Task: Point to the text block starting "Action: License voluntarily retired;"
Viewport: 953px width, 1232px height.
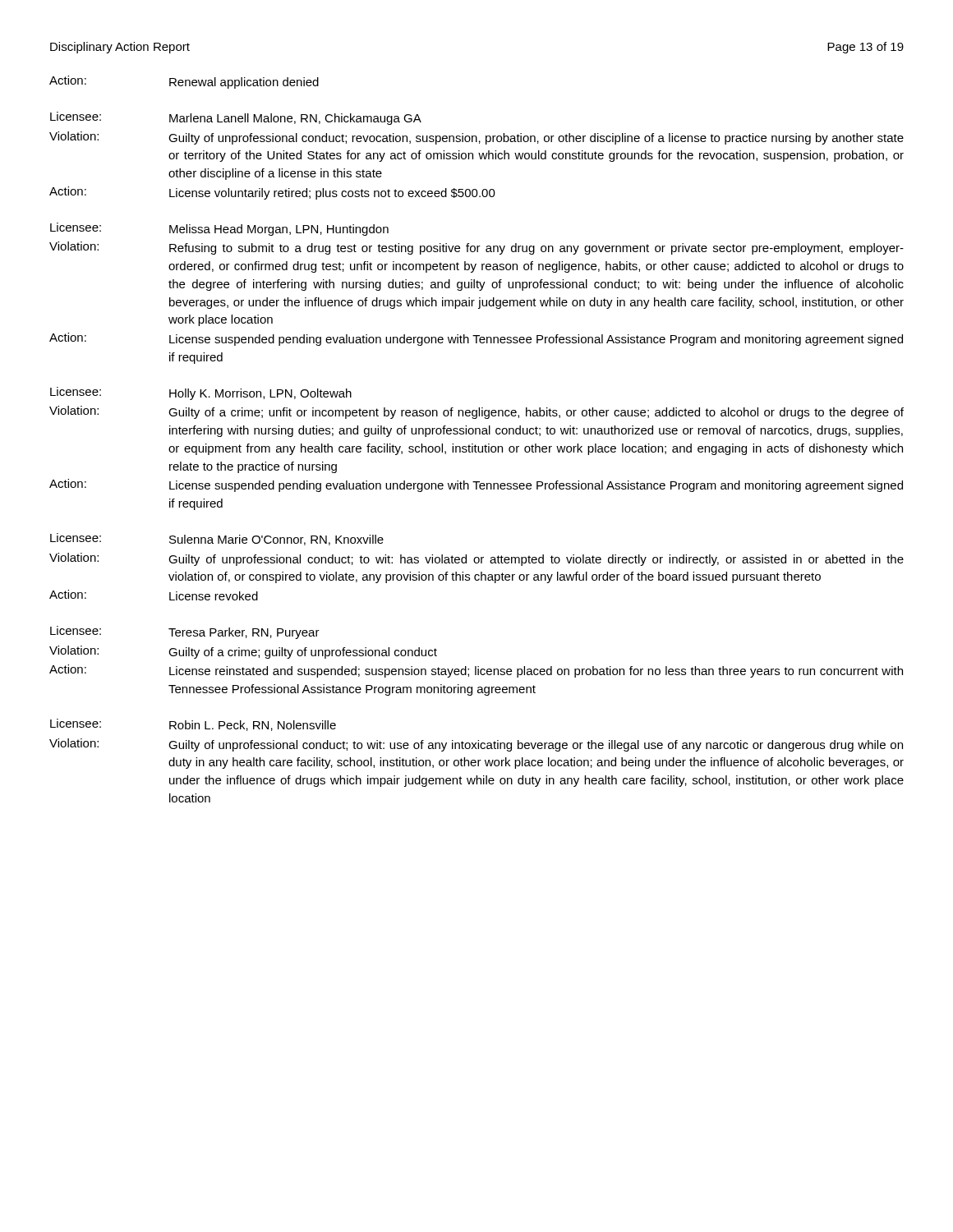Action: 476,193
